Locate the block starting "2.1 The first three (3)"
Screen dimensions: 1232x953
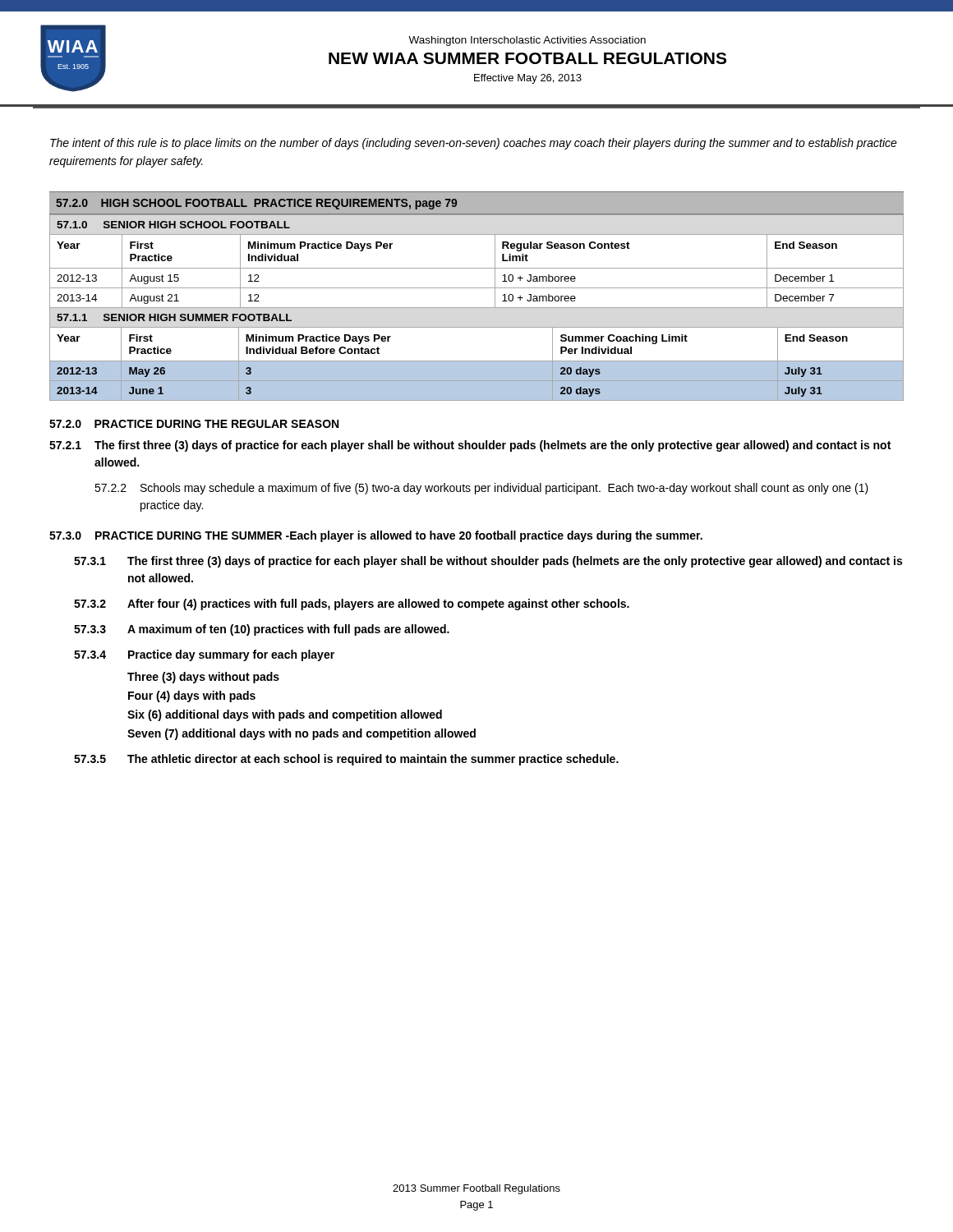point(476,454)
